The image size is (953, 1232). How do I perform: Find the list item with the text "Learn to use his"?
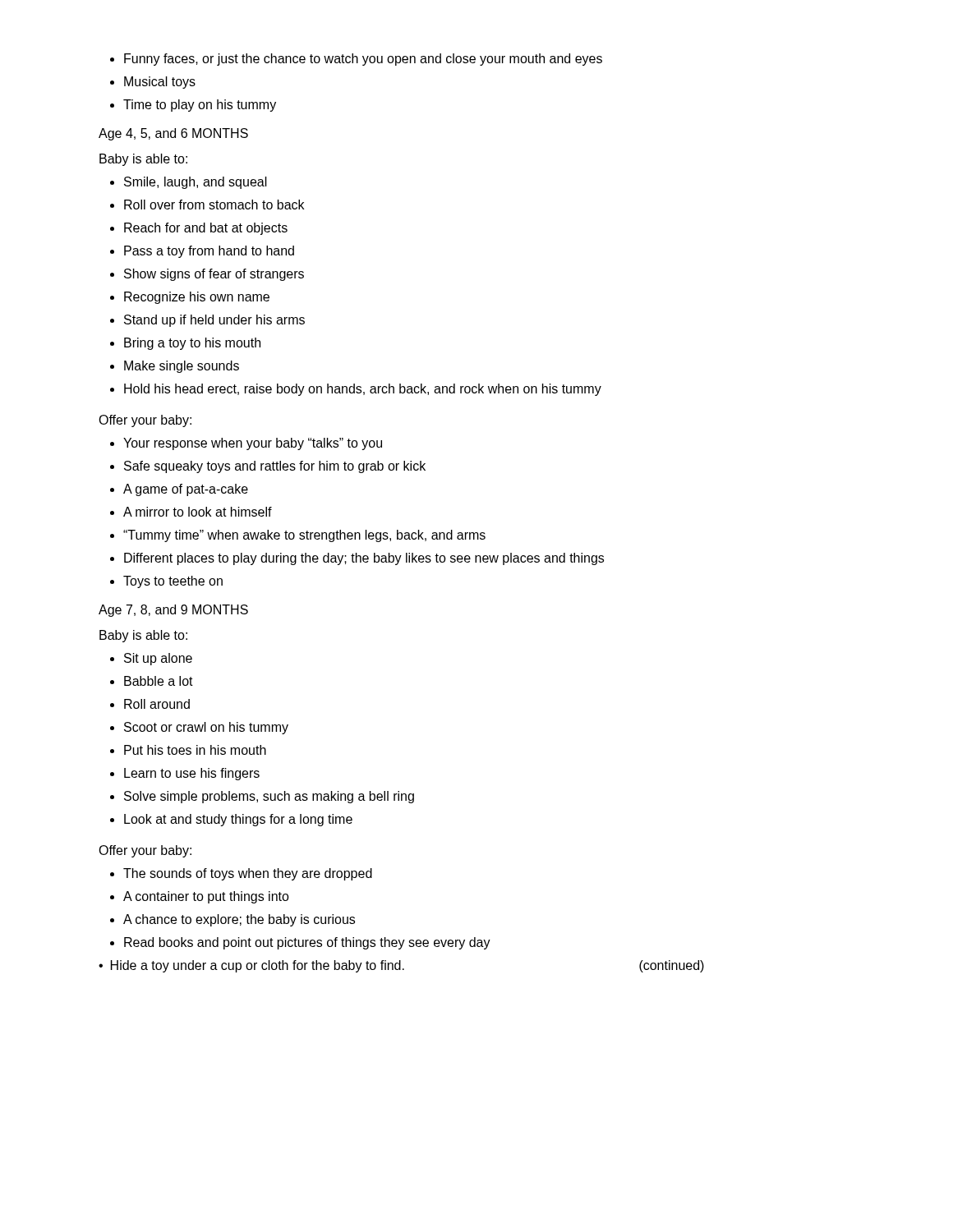(x=185, y=774)
